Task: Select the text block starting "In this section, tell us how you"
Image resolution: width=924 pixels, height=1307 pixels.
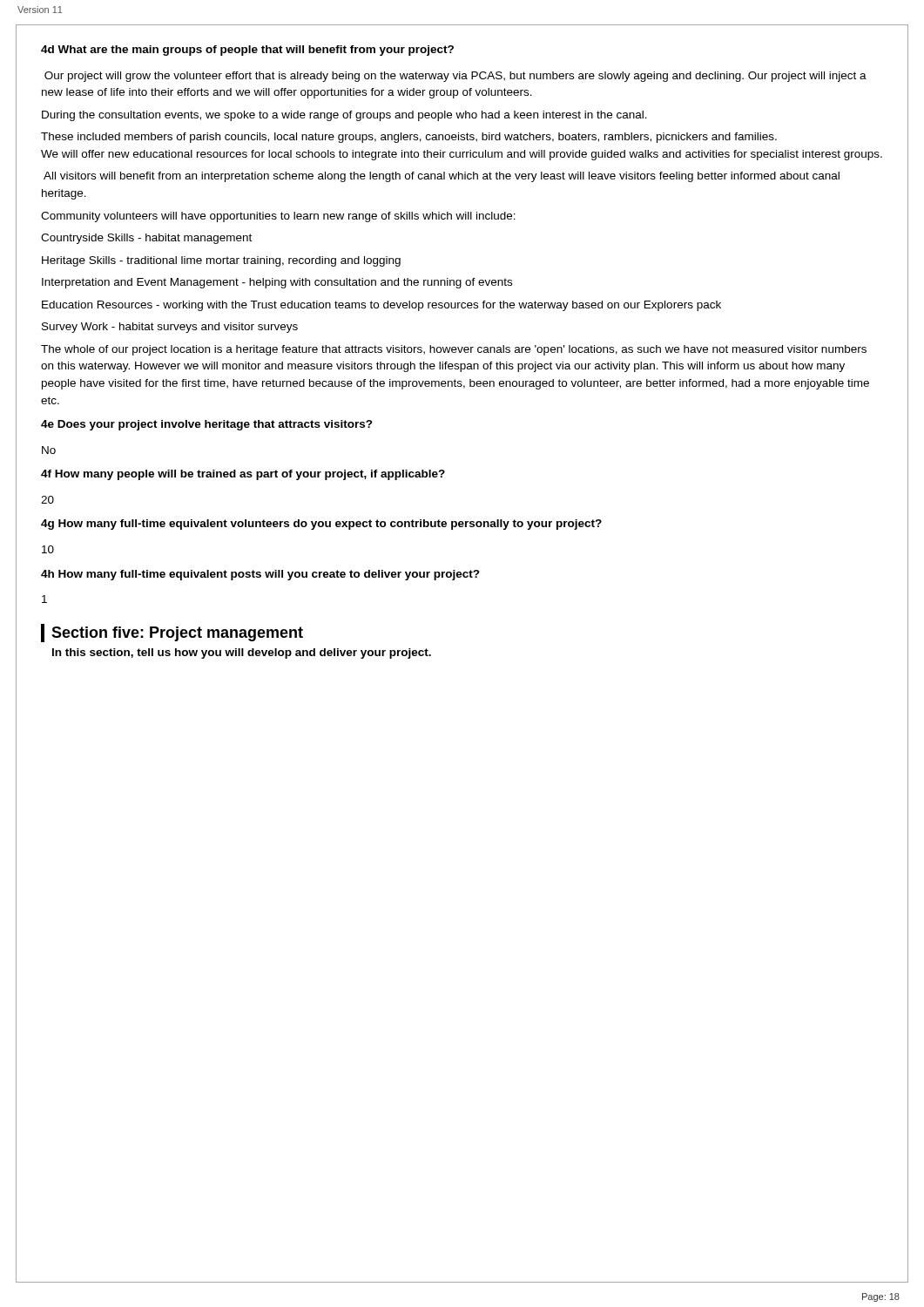Action: [x=241, y=652]
